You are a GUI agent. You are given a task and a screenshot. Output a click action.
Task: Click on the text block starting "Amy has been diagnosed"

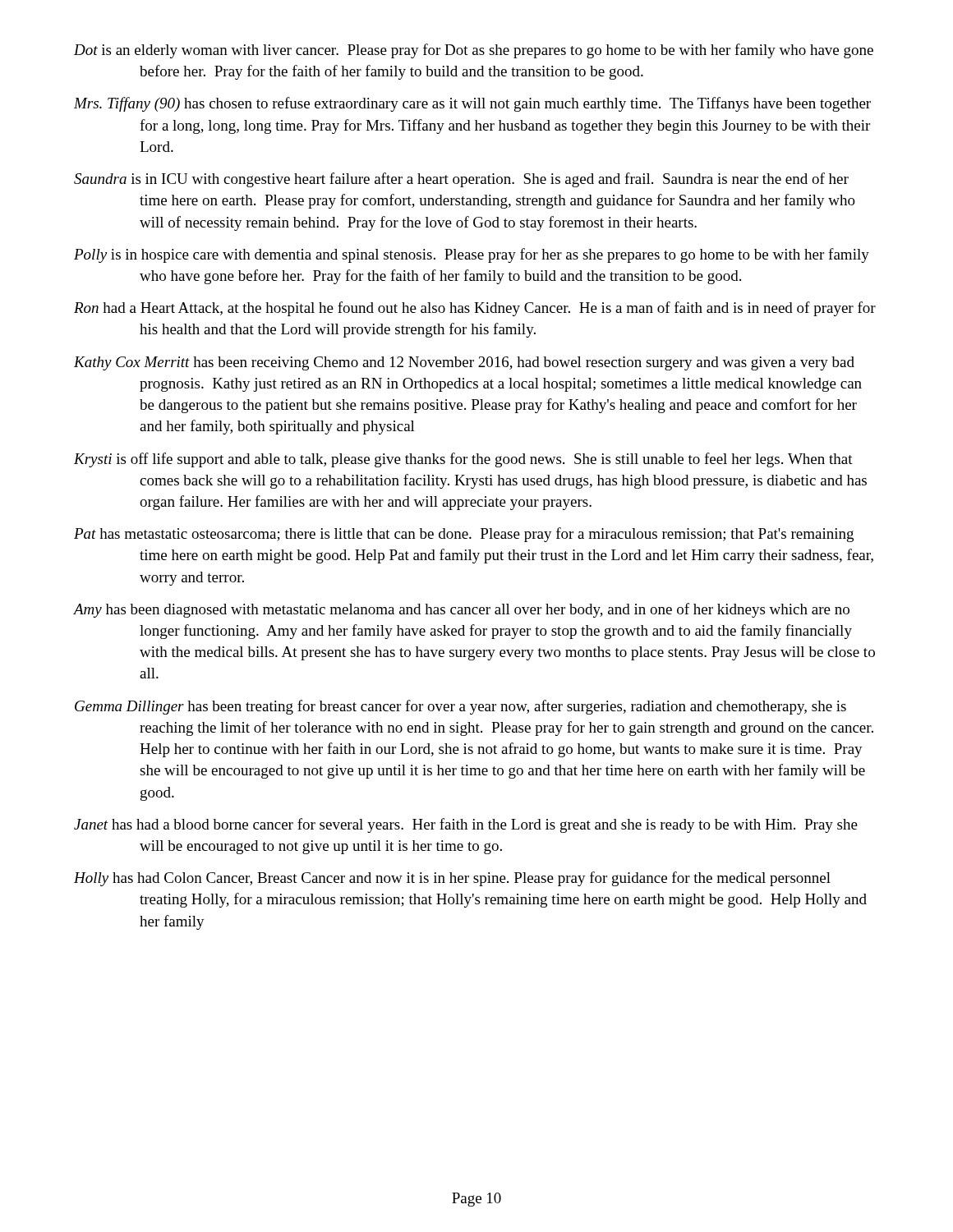tap(476, 642)
